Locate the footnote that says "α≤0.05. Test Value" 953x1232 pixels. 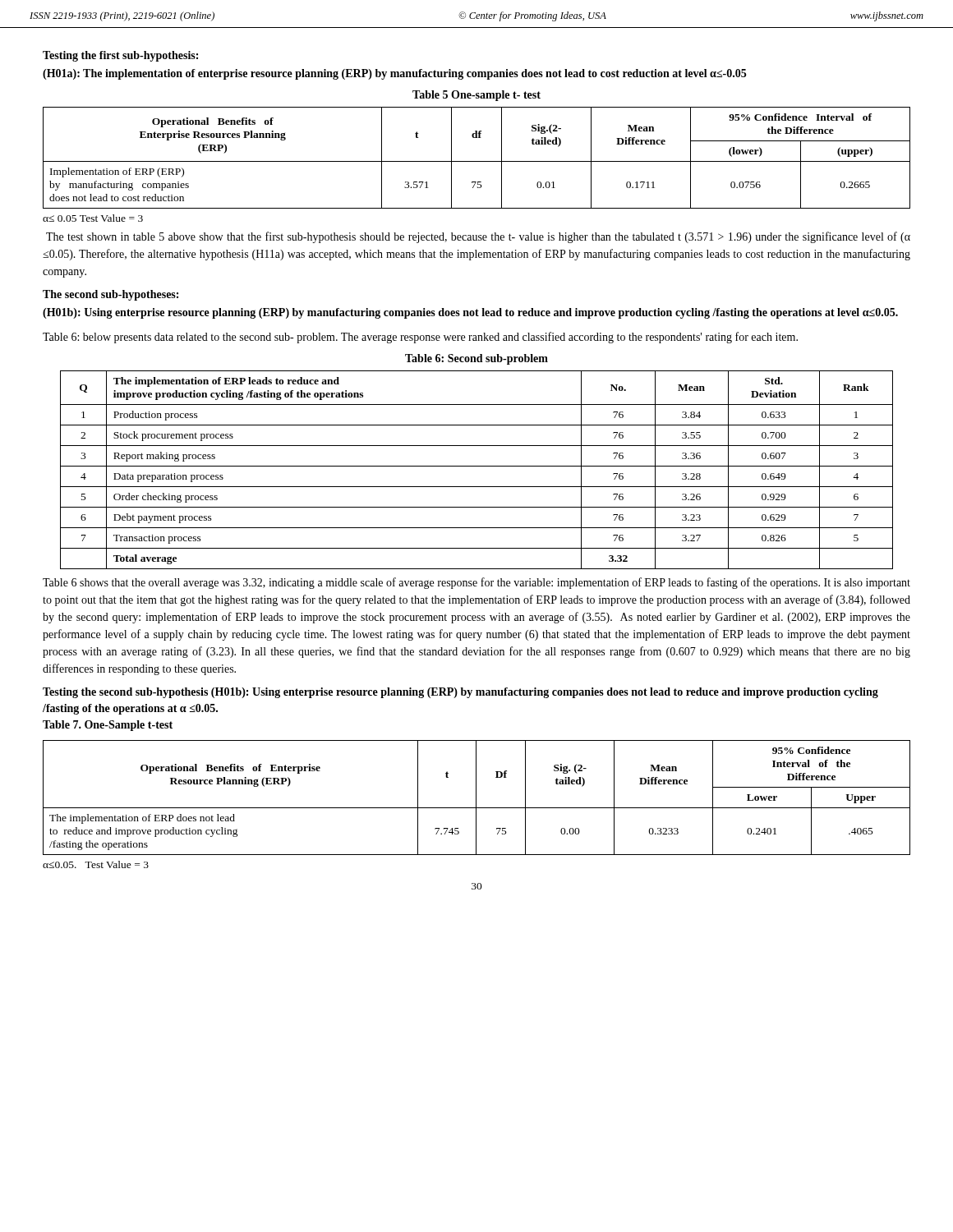(96, 865)
